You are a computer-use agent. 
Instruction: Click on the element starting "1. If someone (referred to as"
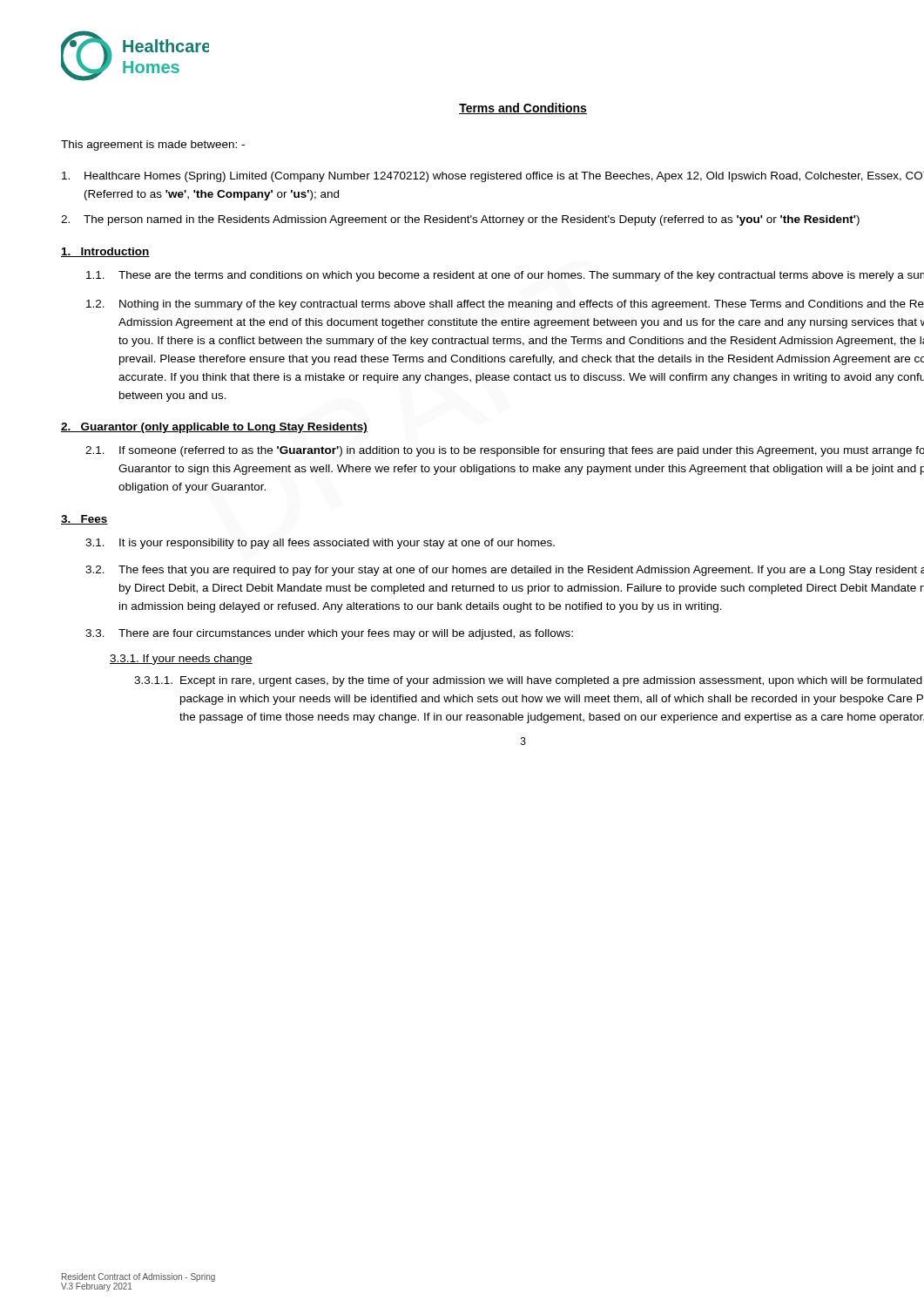click(x=505, y=470)
